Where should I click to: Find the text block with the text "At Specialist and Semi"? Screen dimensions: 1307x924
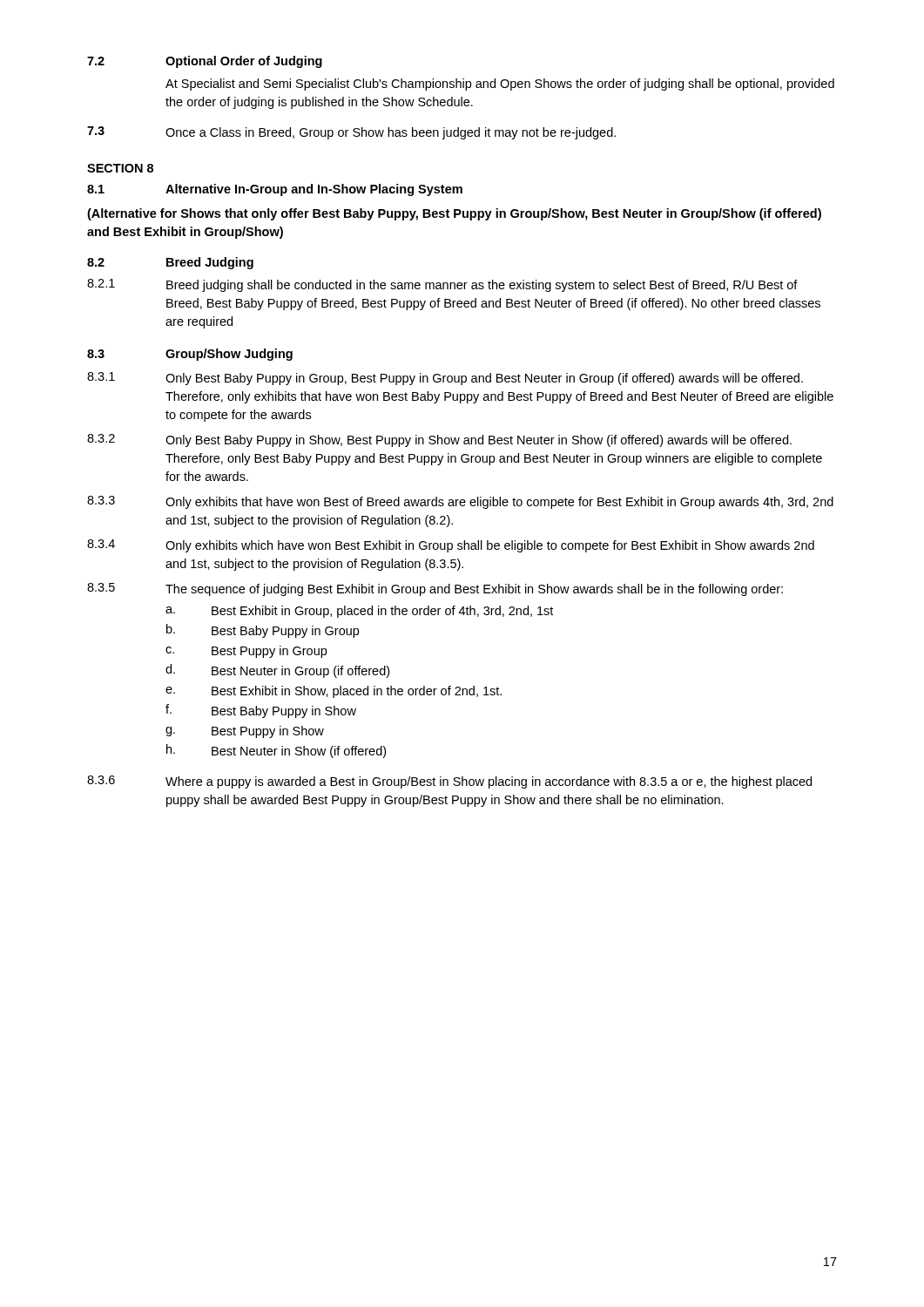462,93
